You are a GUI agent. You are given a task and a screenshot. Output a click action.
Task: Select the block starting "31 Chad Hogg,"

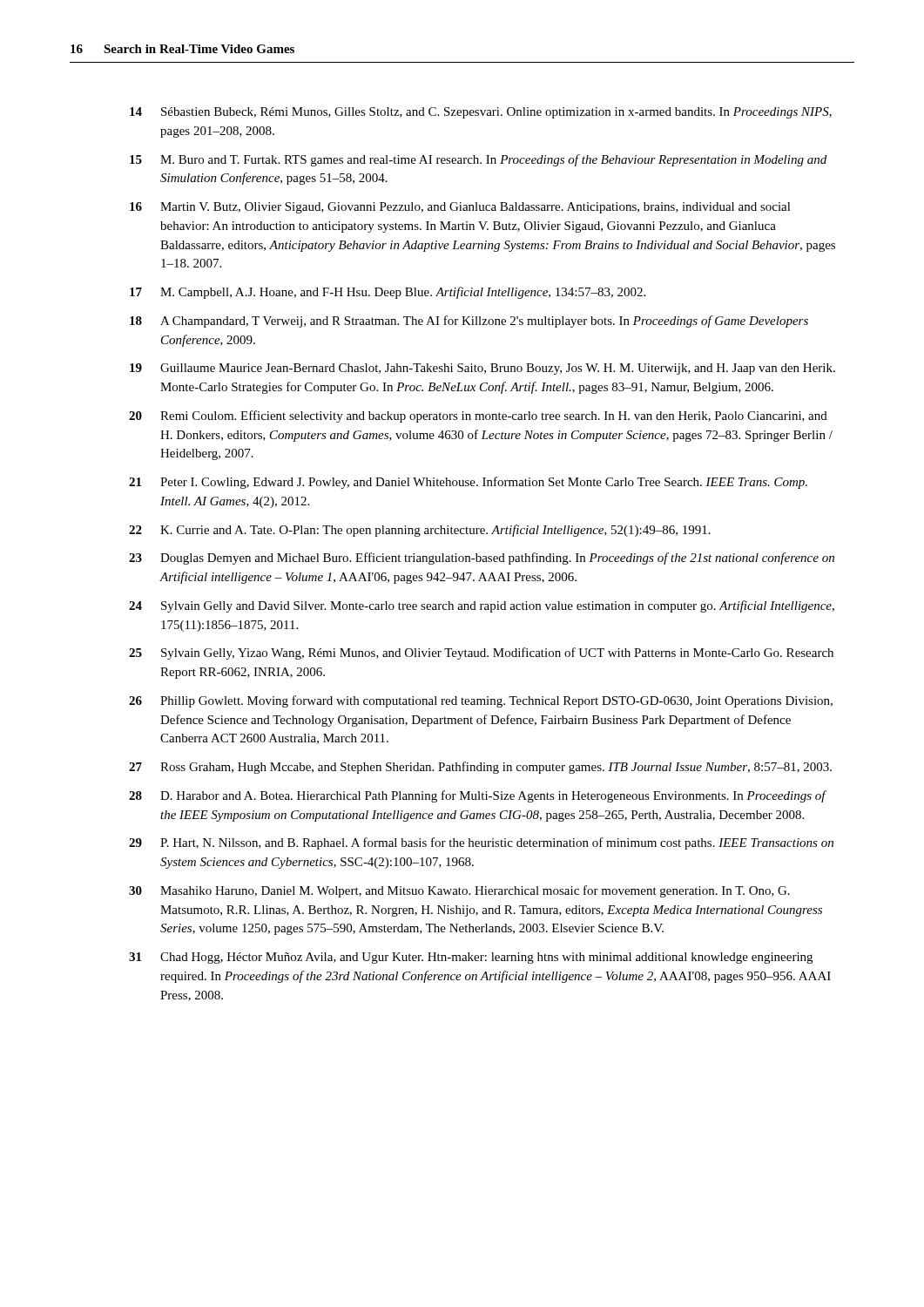pyautogui.click(x=483, y=976)
